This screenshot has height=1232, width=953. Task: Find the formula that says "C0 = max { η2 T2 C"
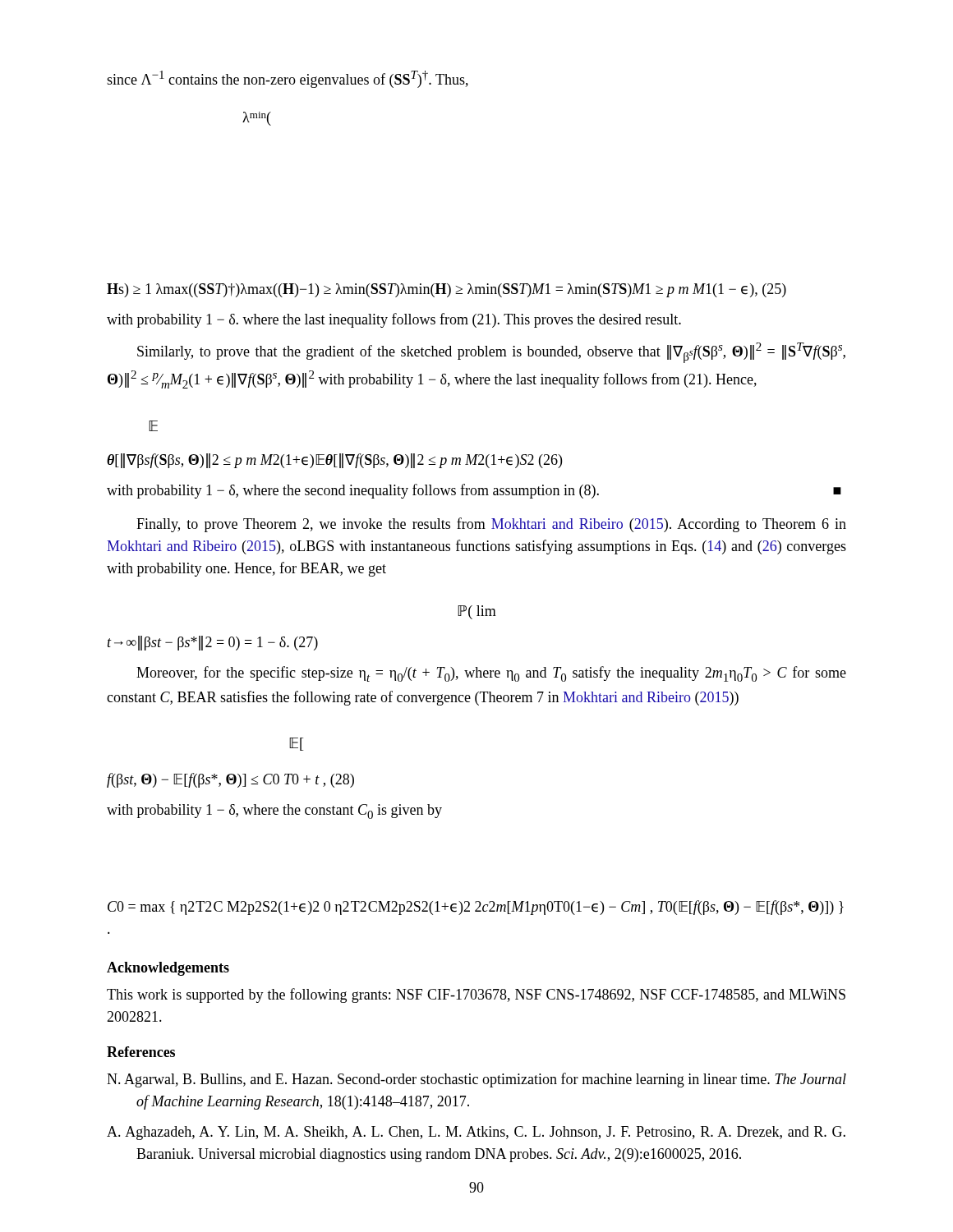(476, 908)
